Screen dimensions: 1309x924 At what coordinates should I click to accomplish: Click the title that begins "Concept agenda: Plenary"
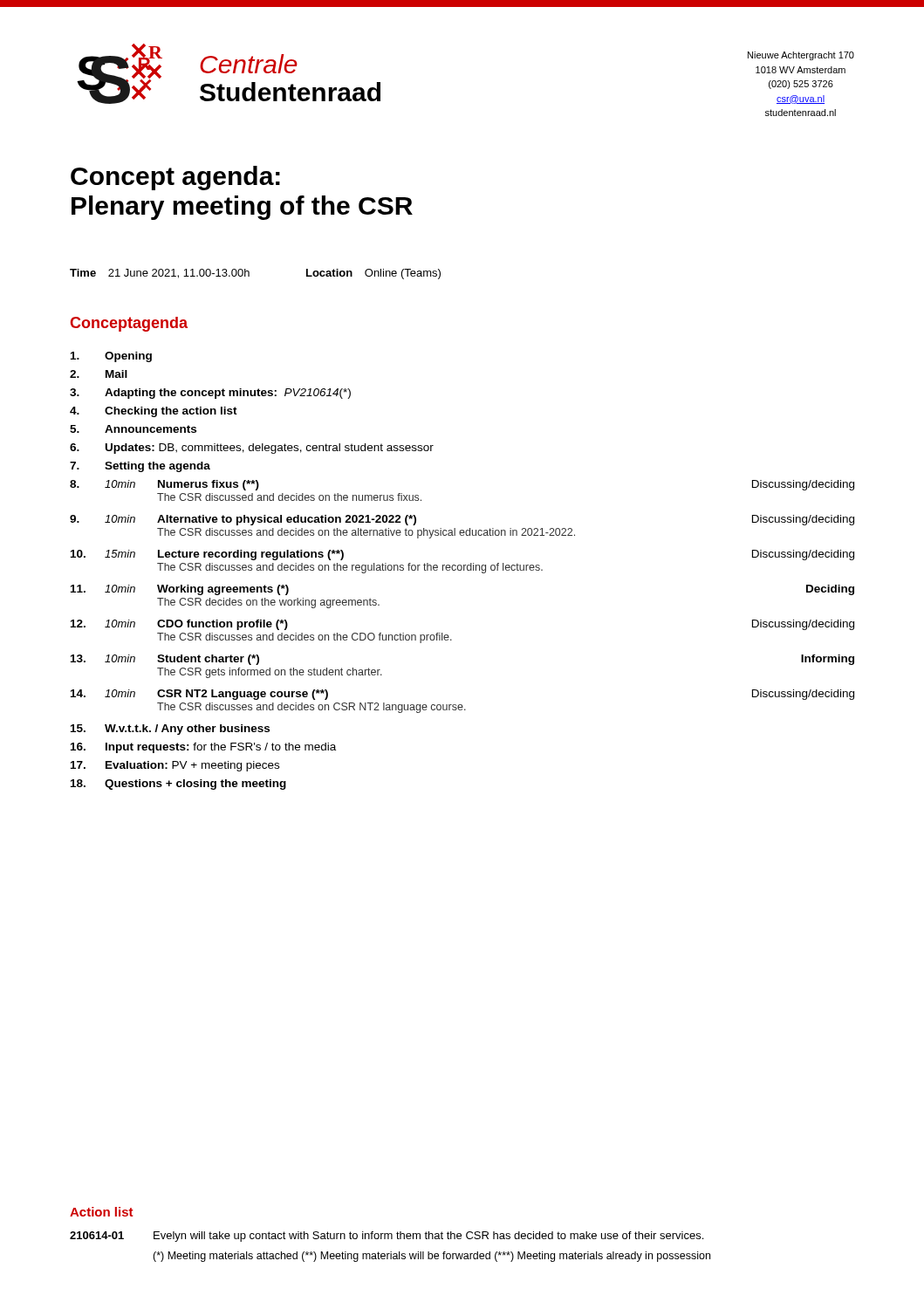click(241, 191)
